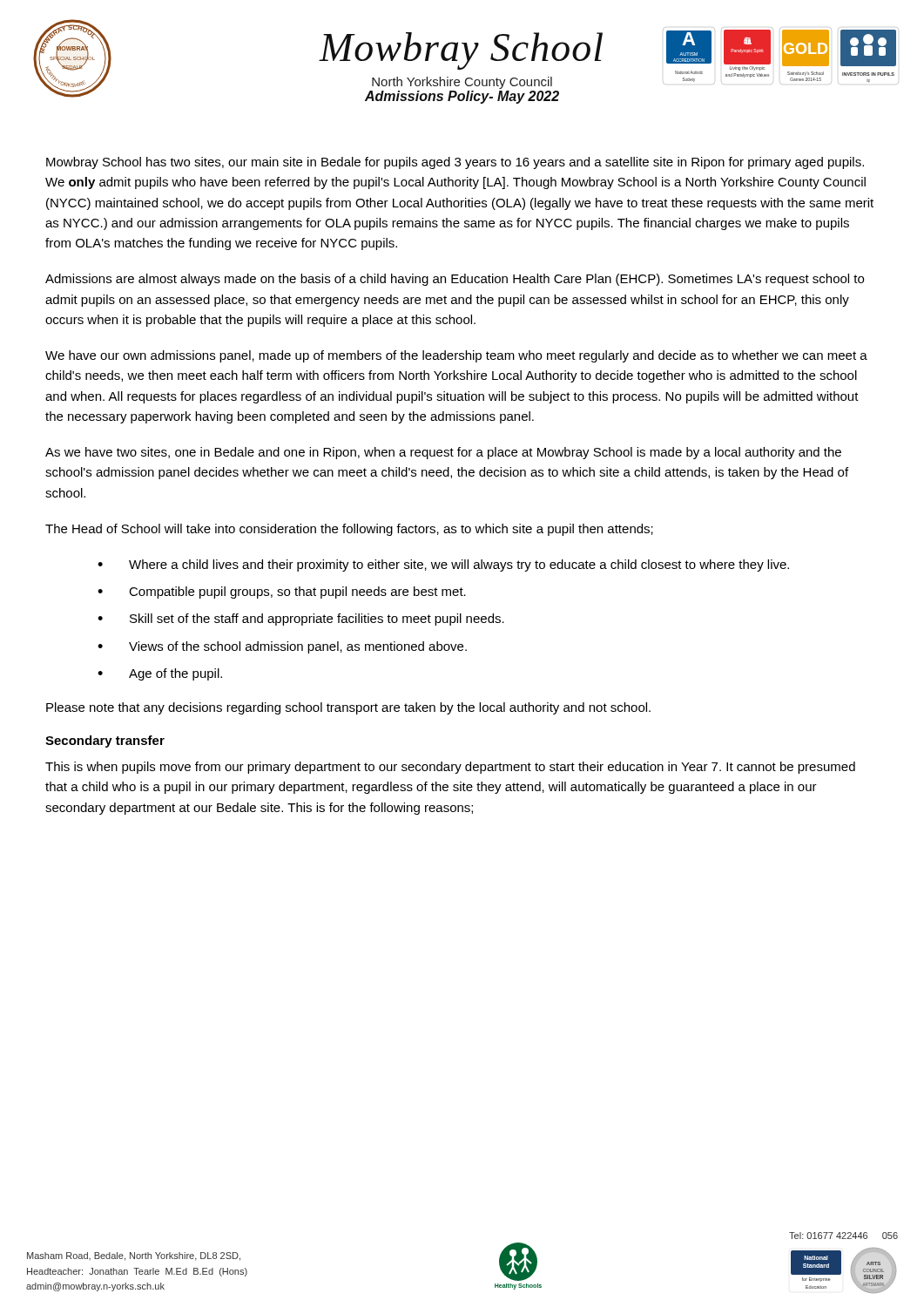Find the text starting "This is when pupils move"

[x=450, y=787]
